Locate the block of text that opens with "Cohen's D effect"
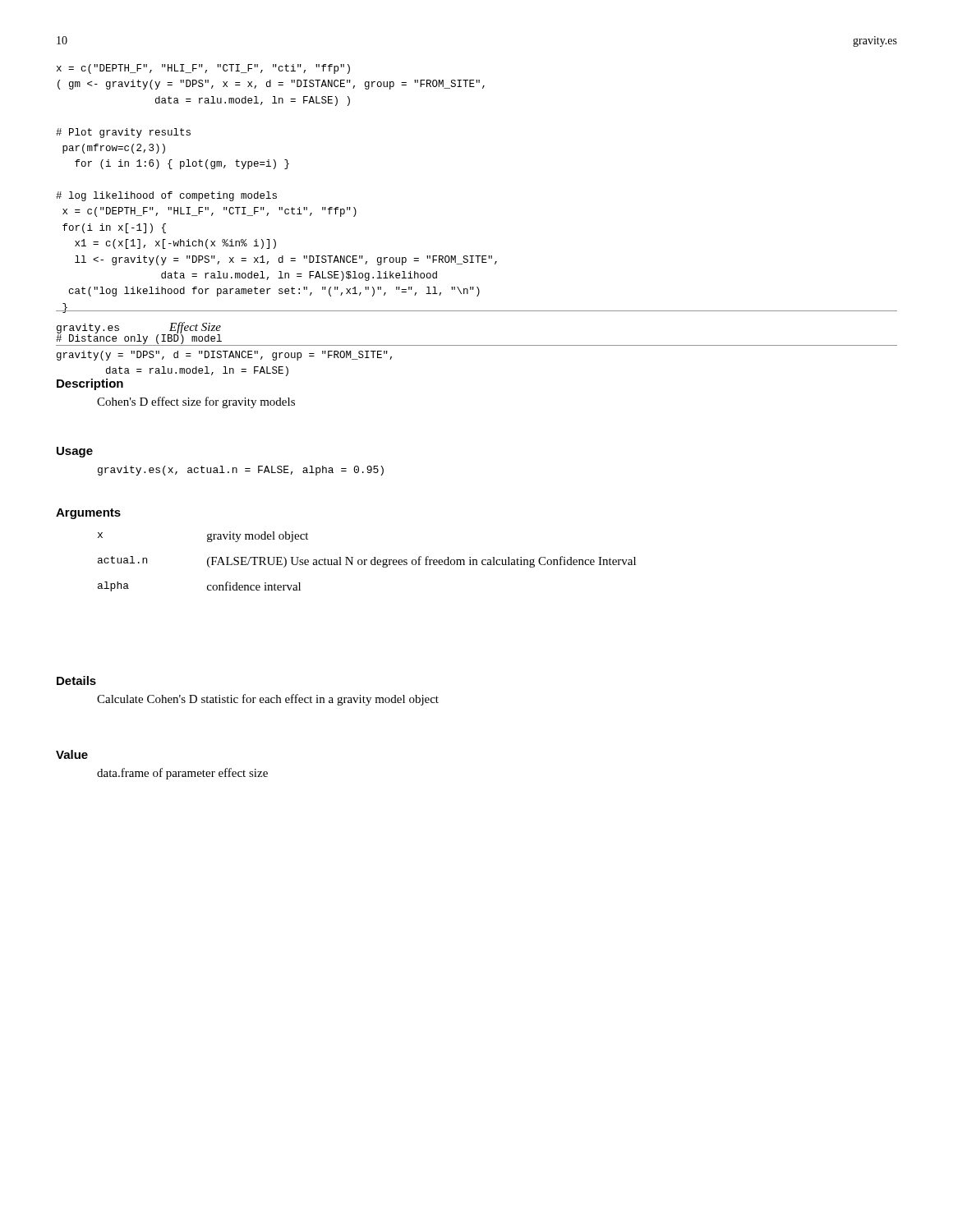 [196, 402]
